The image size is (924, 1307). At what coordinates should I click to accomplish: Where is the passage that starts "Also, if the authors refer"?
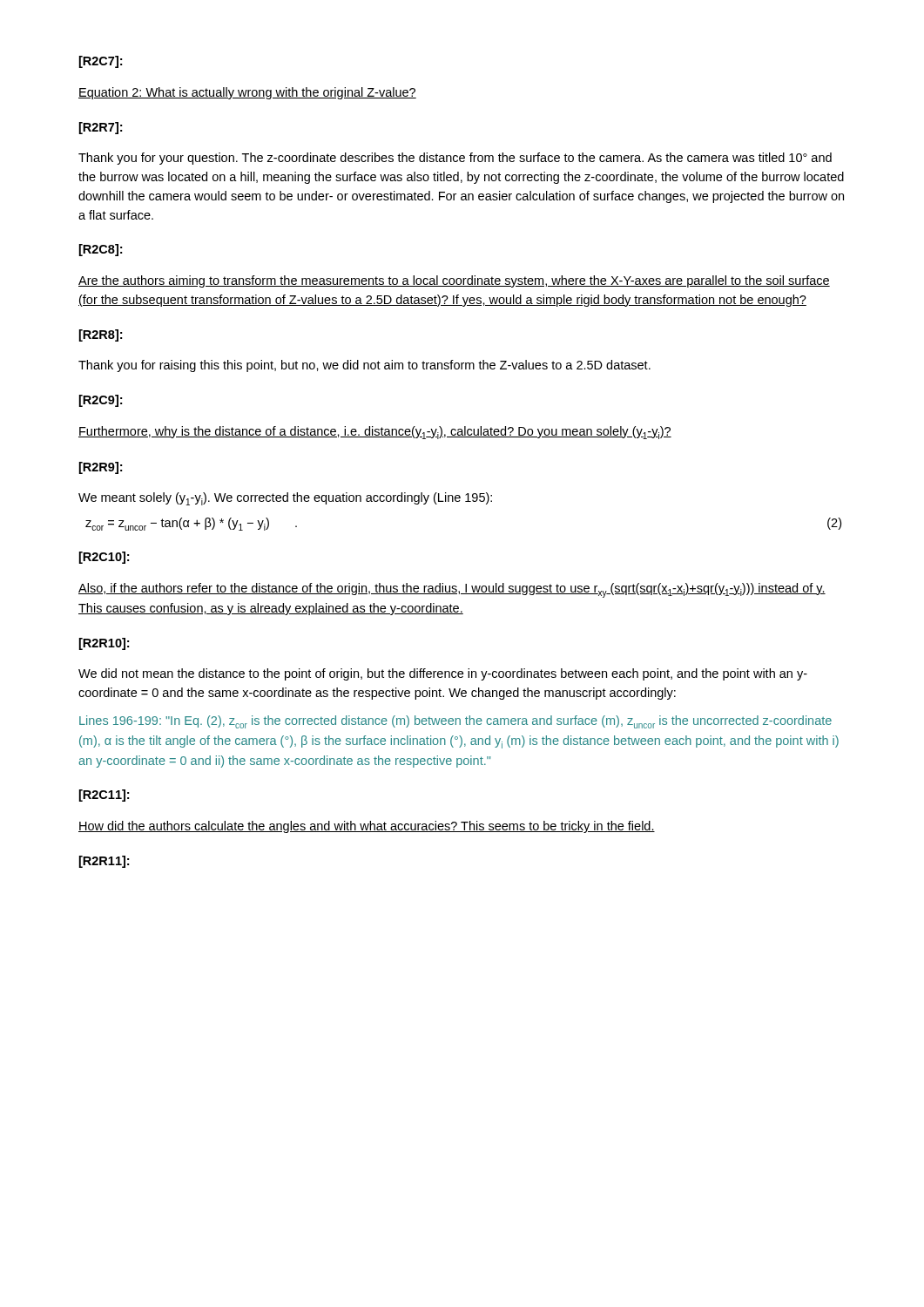tap(462, 599)
